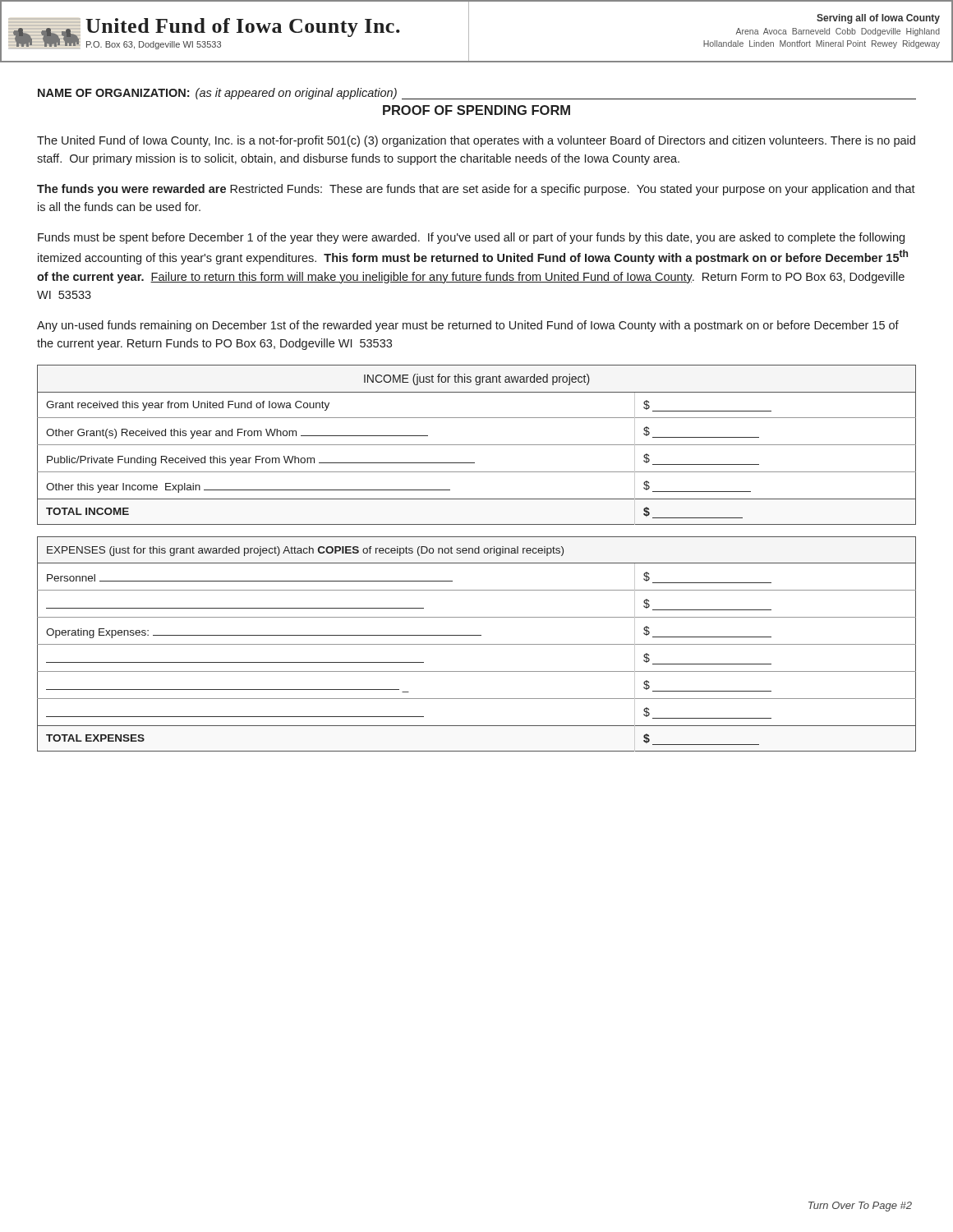
Task: Locate the text block that says "NAME OF ORGANIZATION: (as it appeared on"
Action: [x=476, y=92]
